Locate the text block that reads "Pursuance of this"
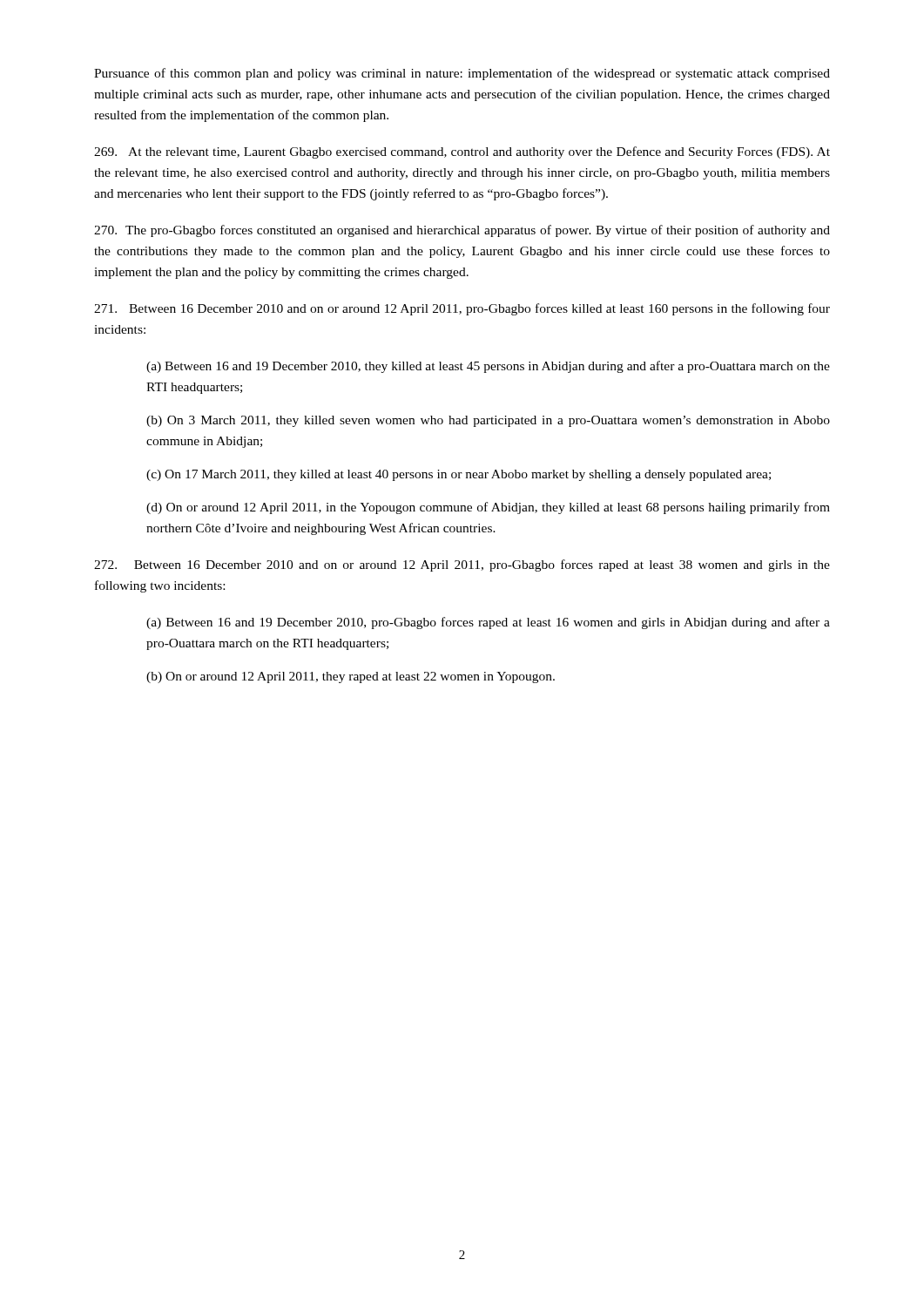924x1307 pixels. point(462,94)
